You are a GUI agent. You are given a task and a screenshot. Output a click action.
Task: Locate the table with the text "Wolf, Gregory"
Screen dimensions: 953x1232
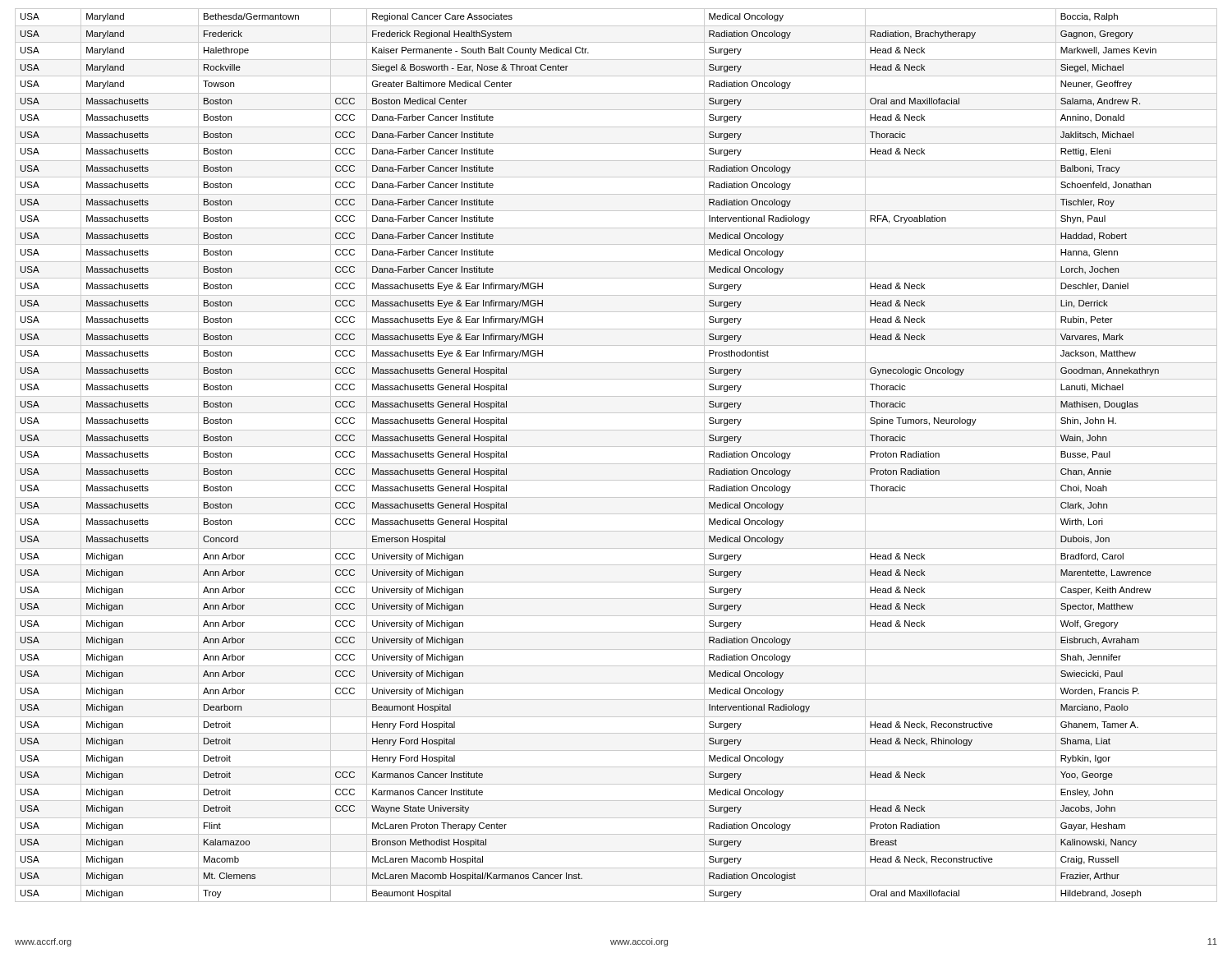(616, 455)
